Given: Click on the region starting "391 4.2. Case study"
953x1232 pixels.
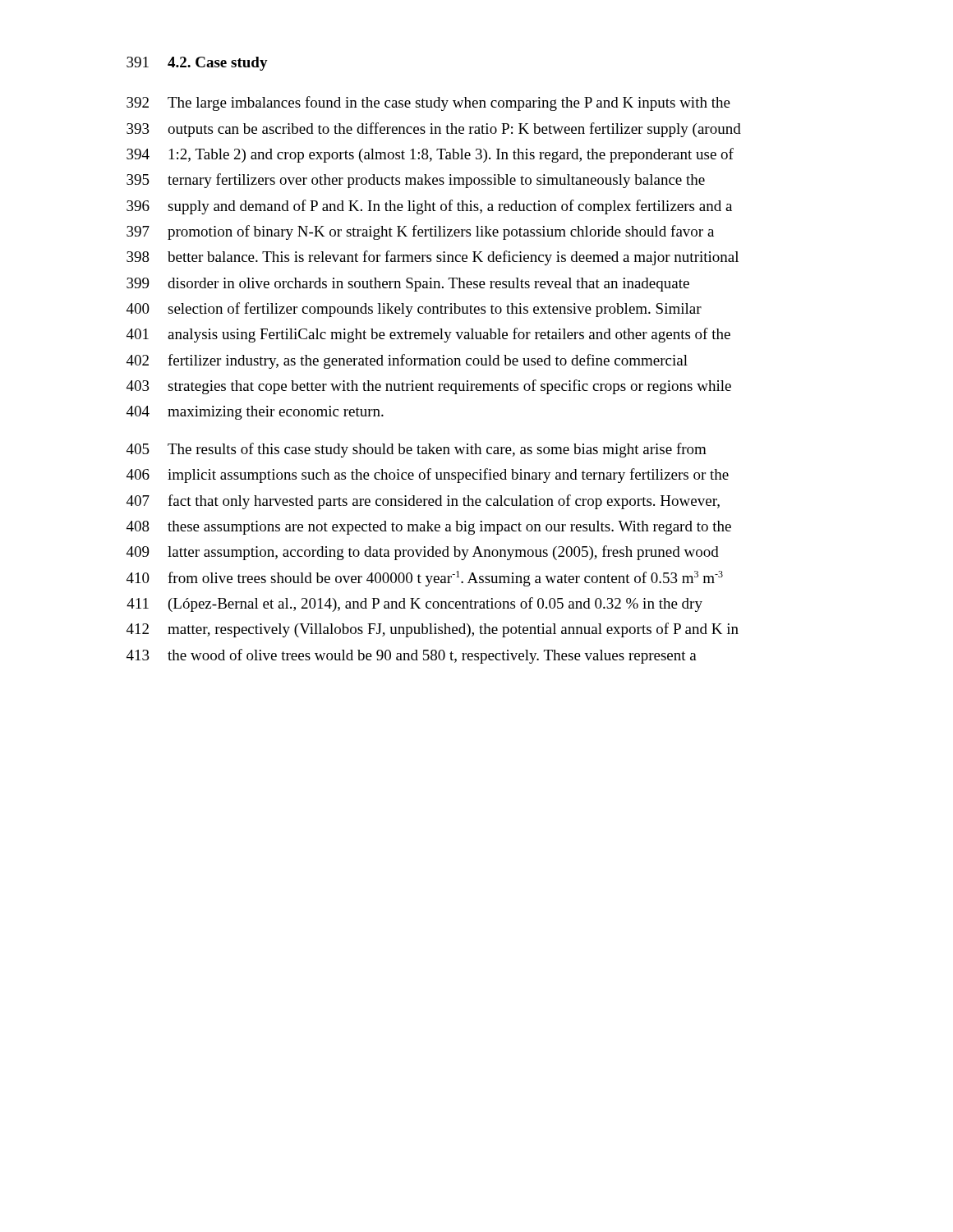Looking at the screenshot, I should click(197, 64).
